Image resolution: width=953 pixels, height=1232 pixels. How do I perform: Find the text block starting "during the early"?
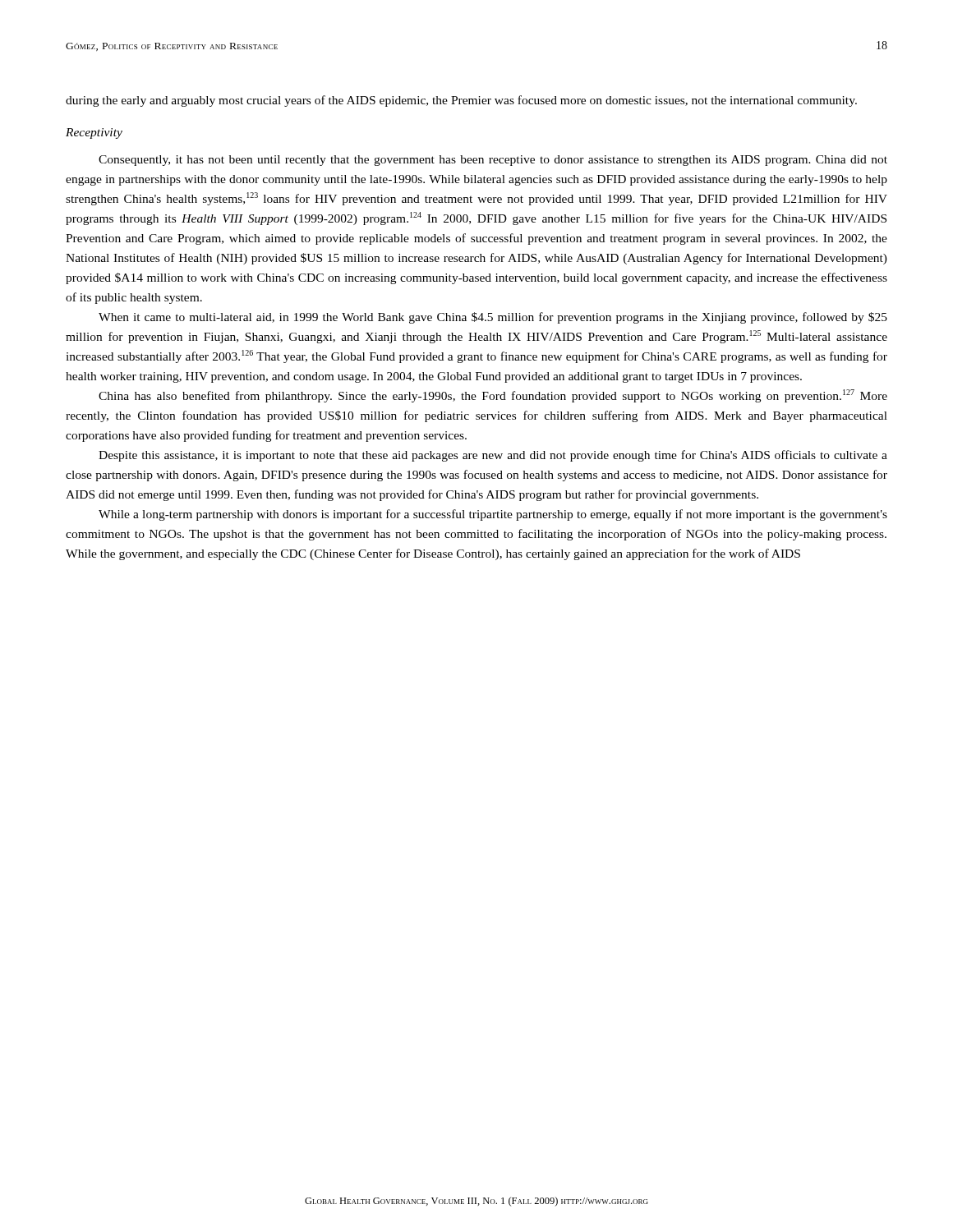[x=476, y=100]
